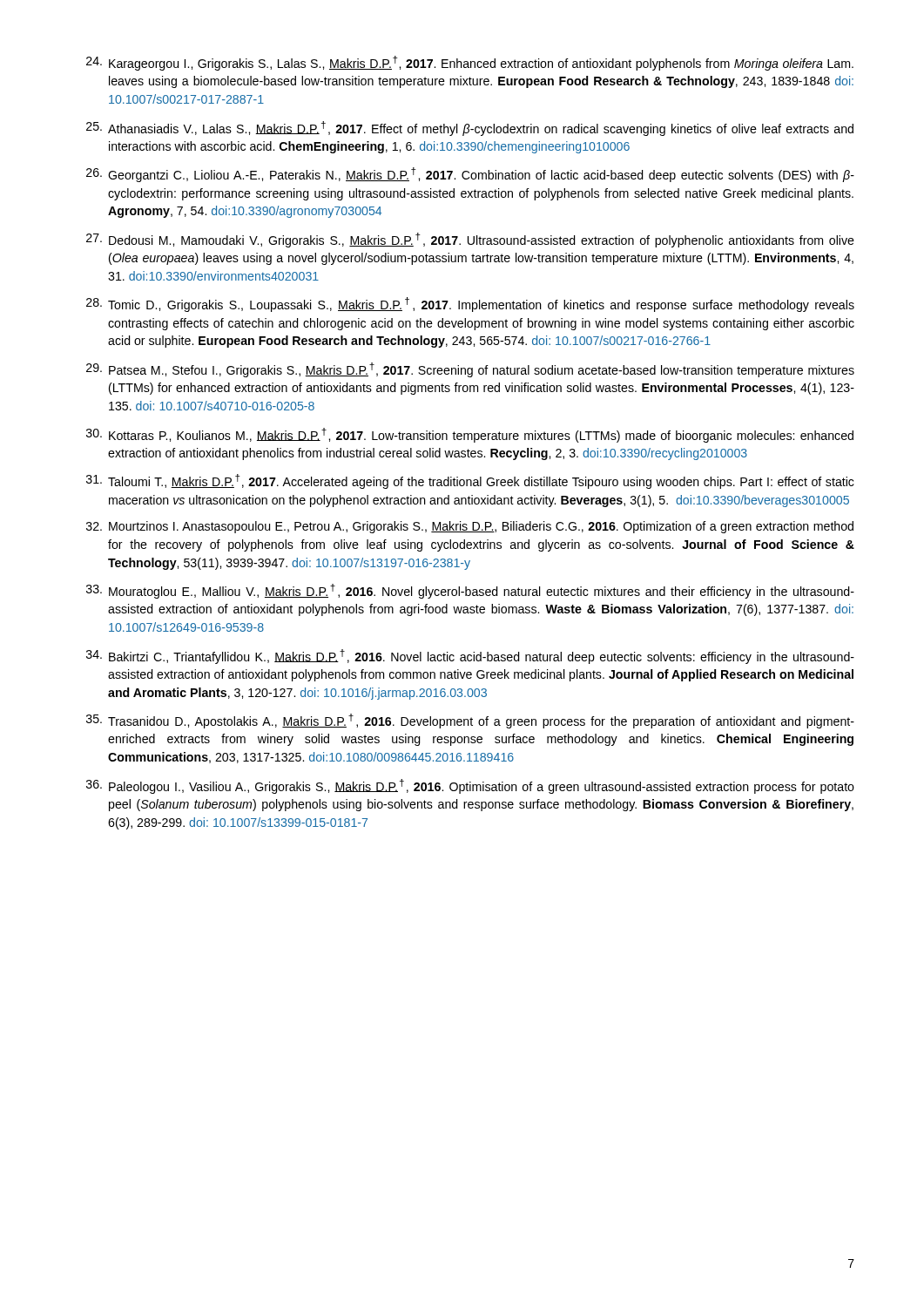This screenshot has width=924, height=1307.
Task: Select the block starting "29. Patsea M.,"
Action: 462,387
